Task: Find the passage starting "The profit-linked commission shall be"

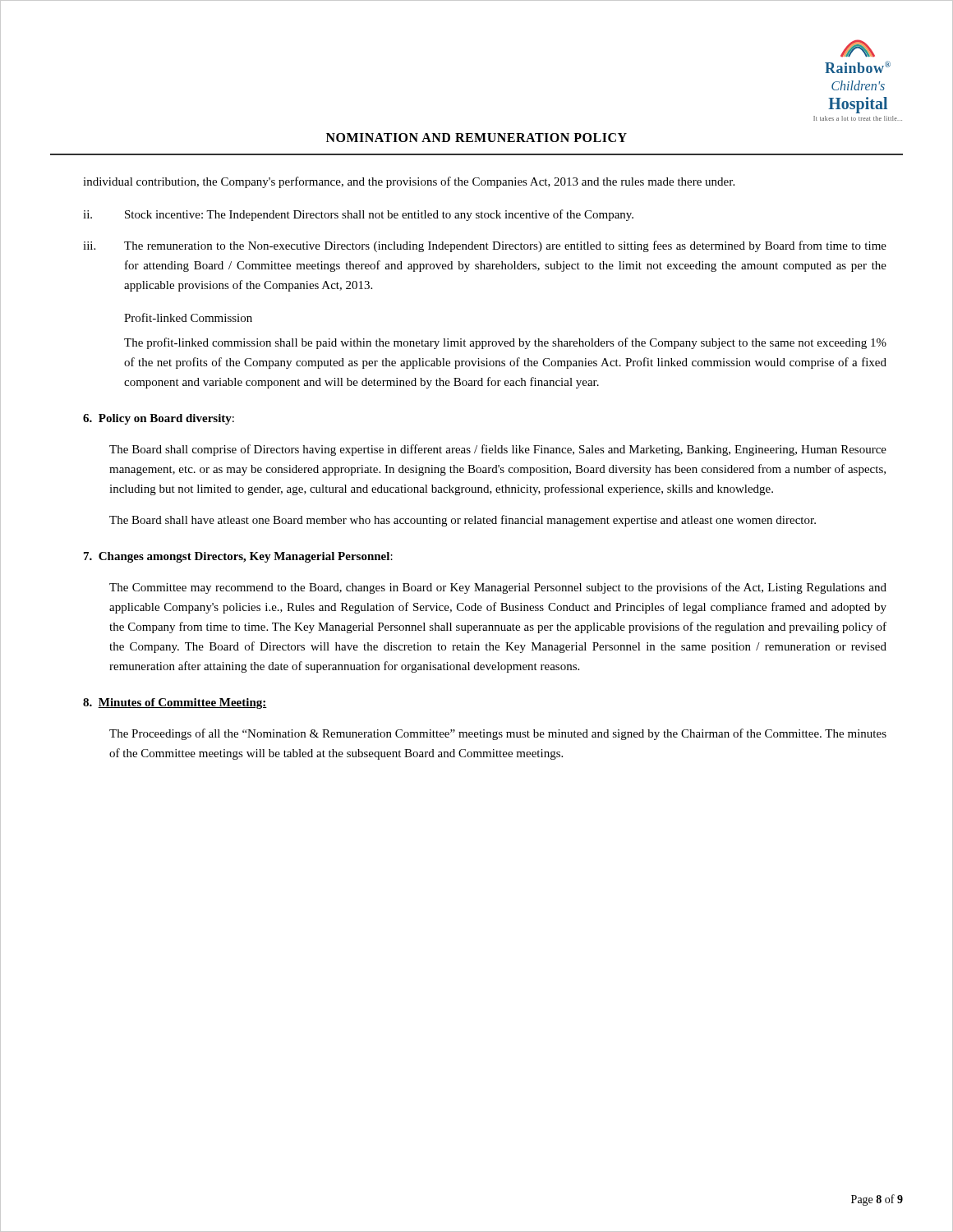Action: (x=505, y=363)
